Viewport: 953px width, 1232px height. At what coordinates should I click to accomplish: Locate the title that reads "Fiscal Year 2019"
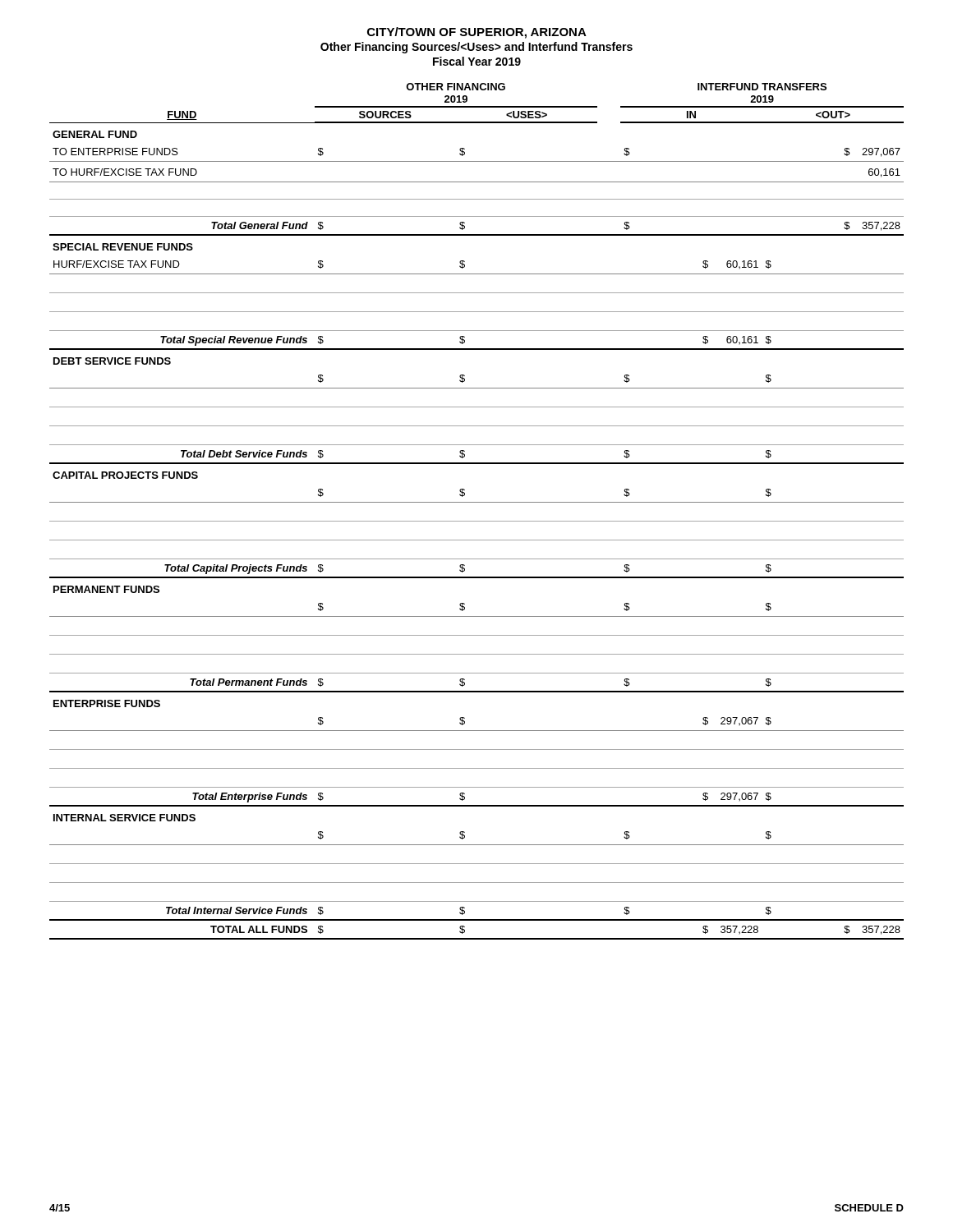coord(476,62)
